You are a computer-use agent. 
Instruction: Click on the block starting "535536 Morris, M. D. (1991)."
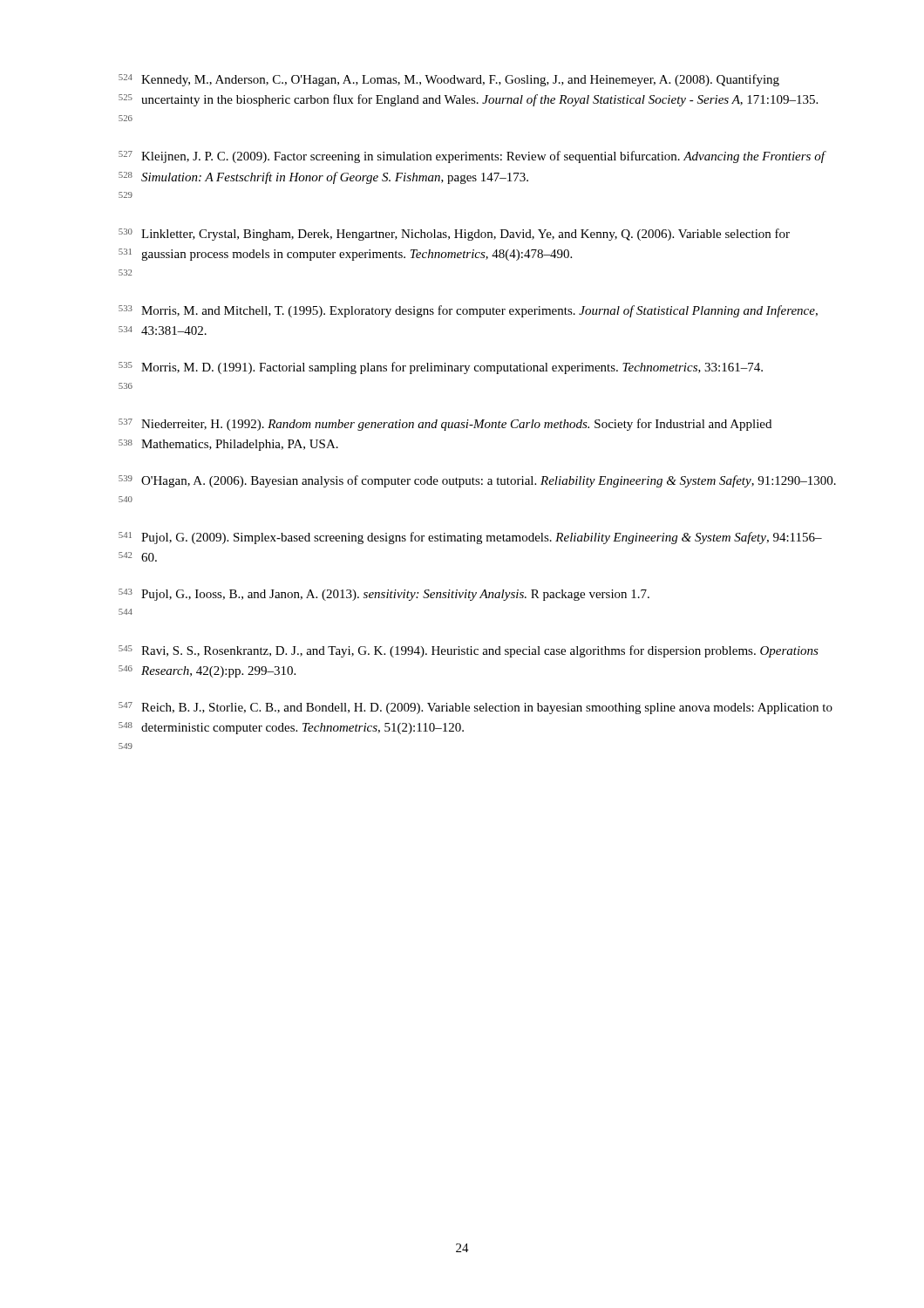462,378
